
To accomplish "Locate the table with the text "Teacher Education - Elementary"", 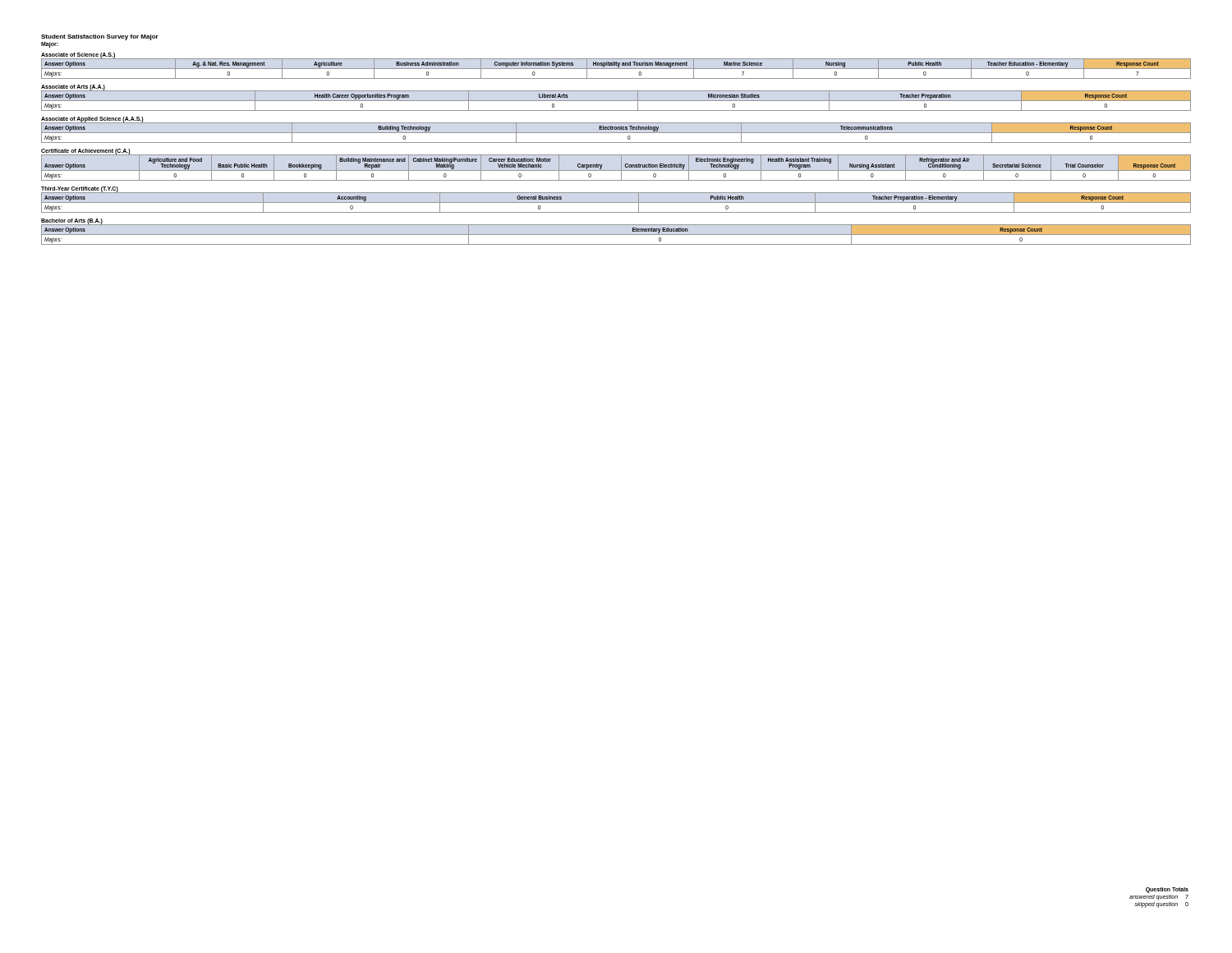I will [x=616, y=69].
